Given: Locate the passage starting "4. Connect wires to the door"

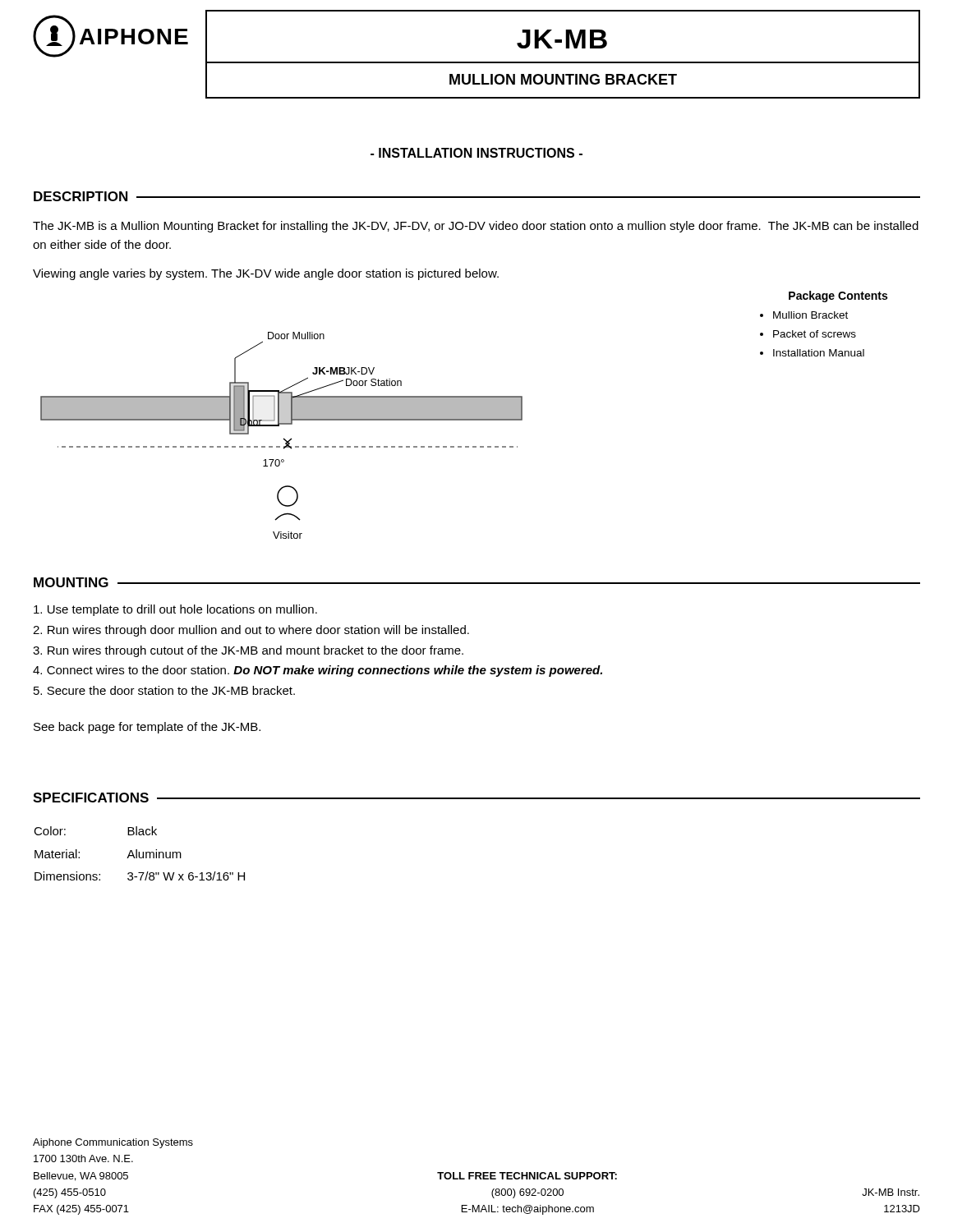Looking at the screenshot, I should pos(318,670).
